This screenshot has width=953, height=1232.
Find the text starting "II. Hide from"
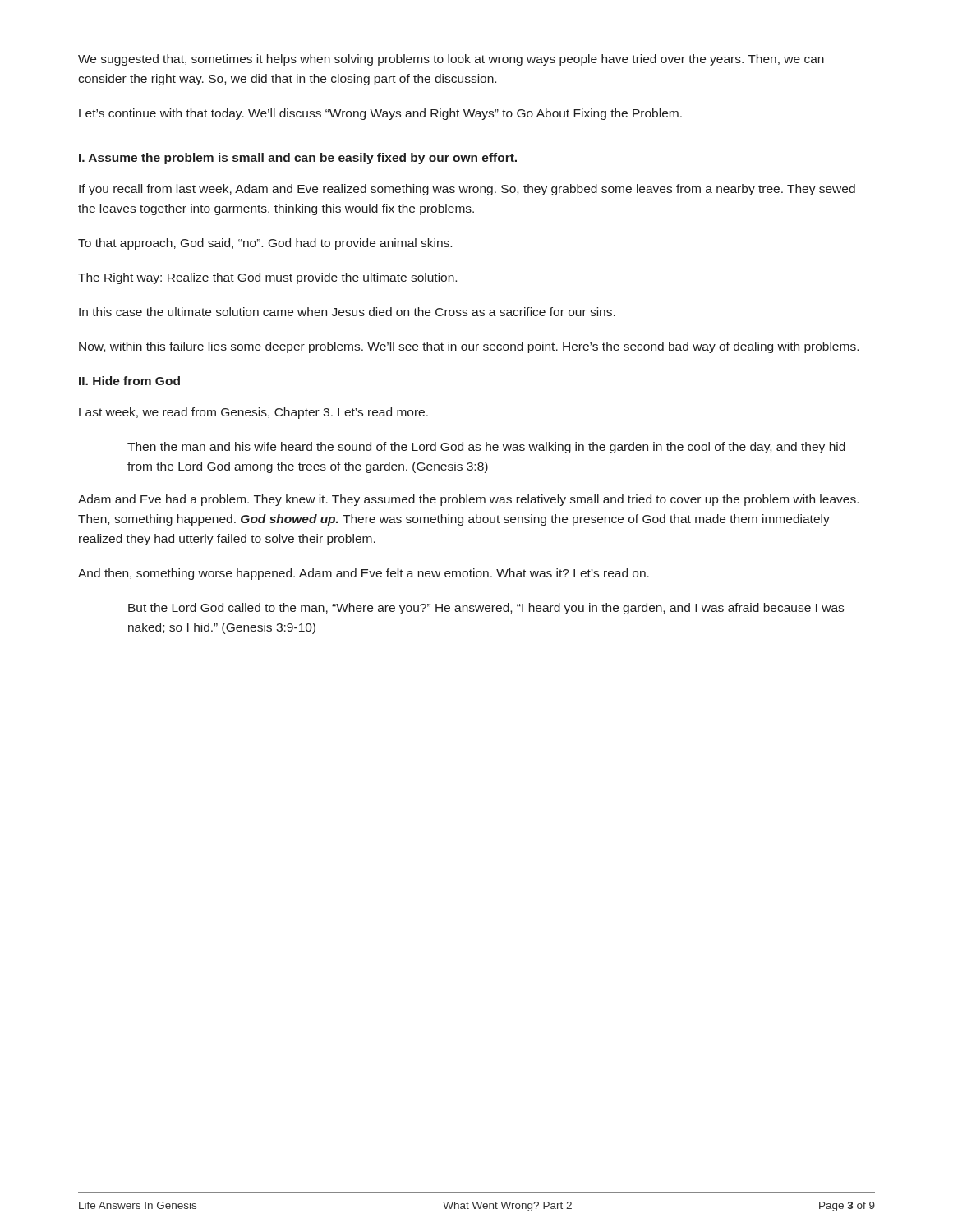click(x=129, y=381)
